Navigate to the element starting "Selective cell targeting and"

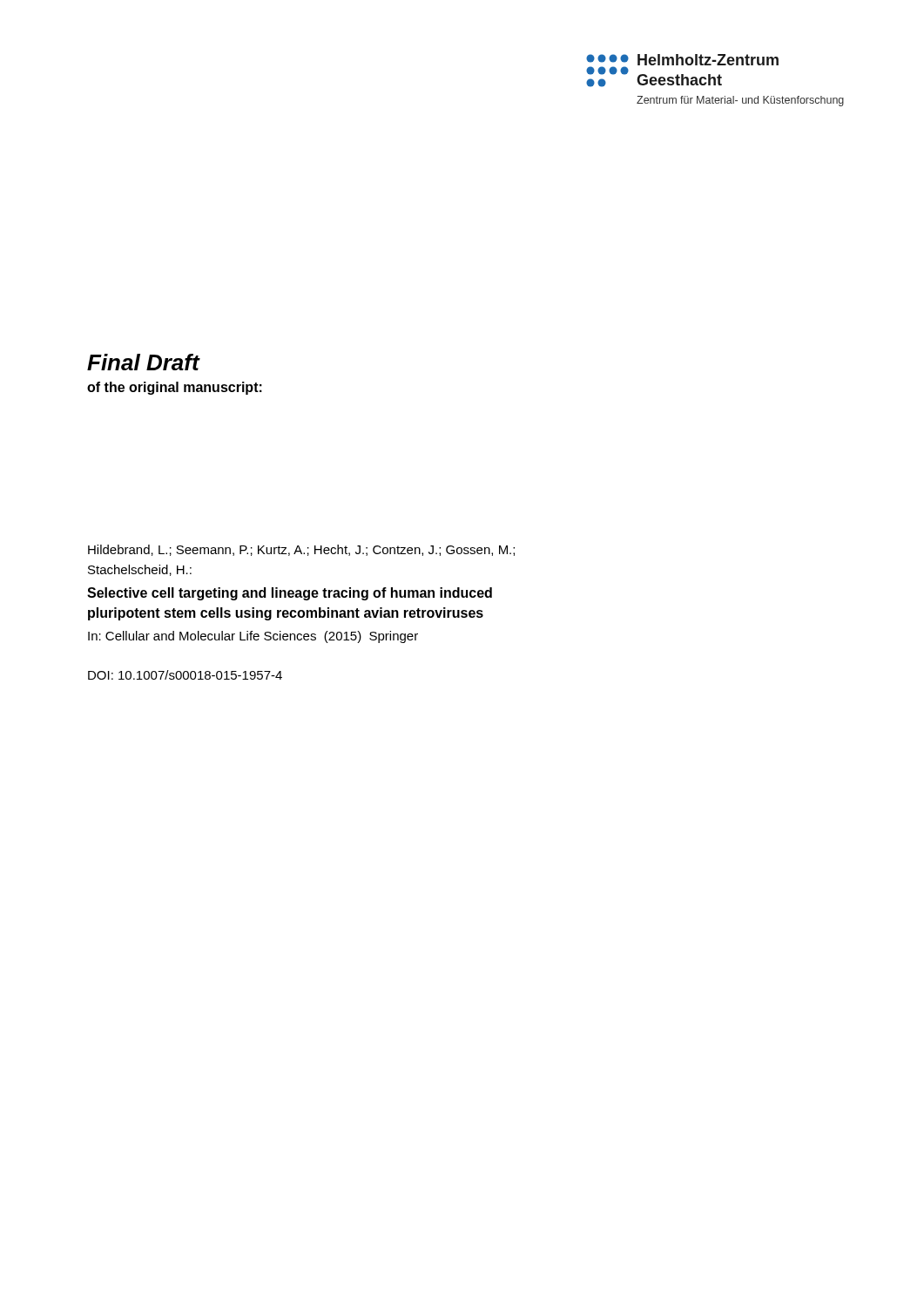coord(290,603)
